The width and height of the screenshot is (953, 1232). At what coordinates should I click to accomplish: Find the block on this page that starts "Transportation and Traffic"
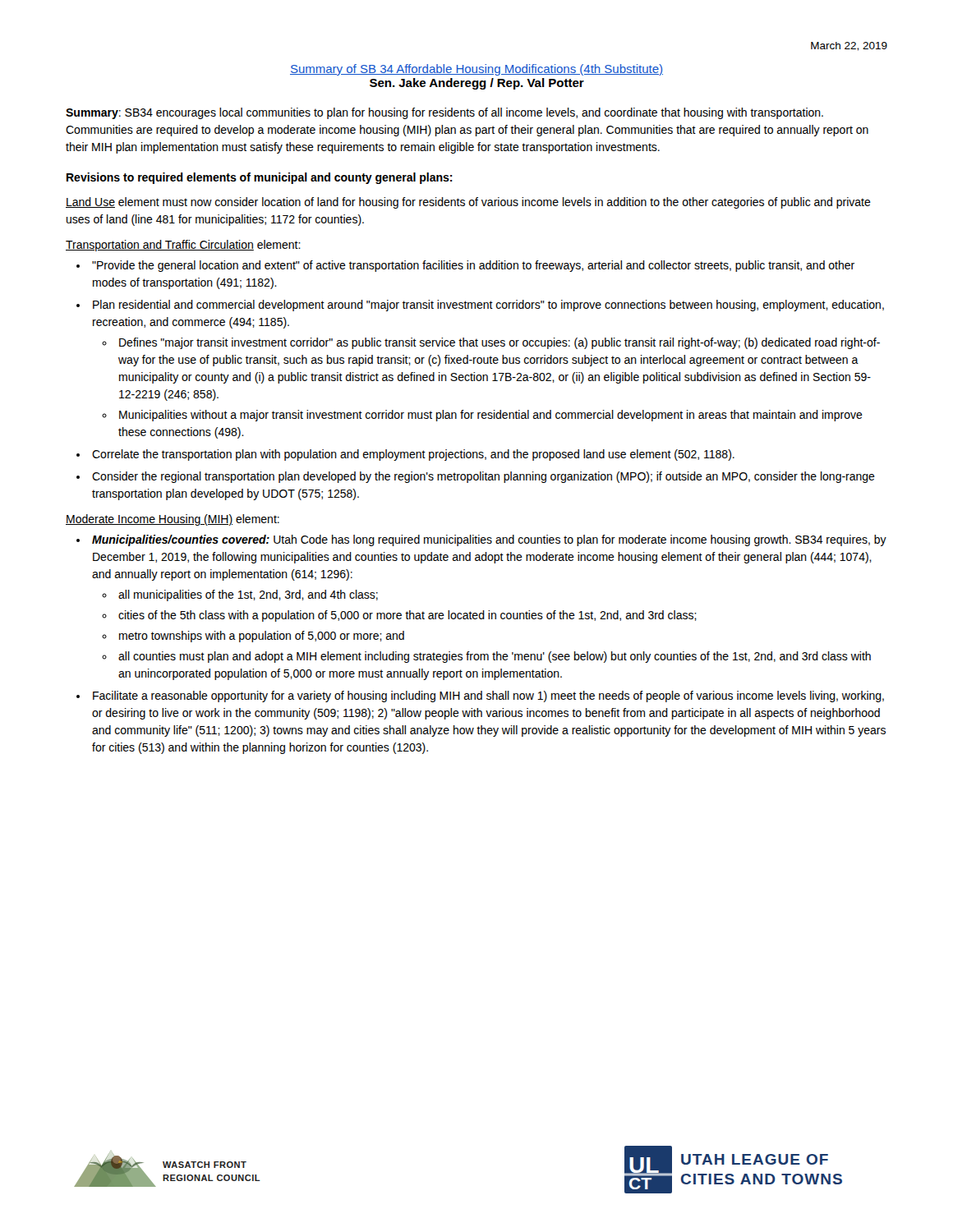[x=183, y=245]
